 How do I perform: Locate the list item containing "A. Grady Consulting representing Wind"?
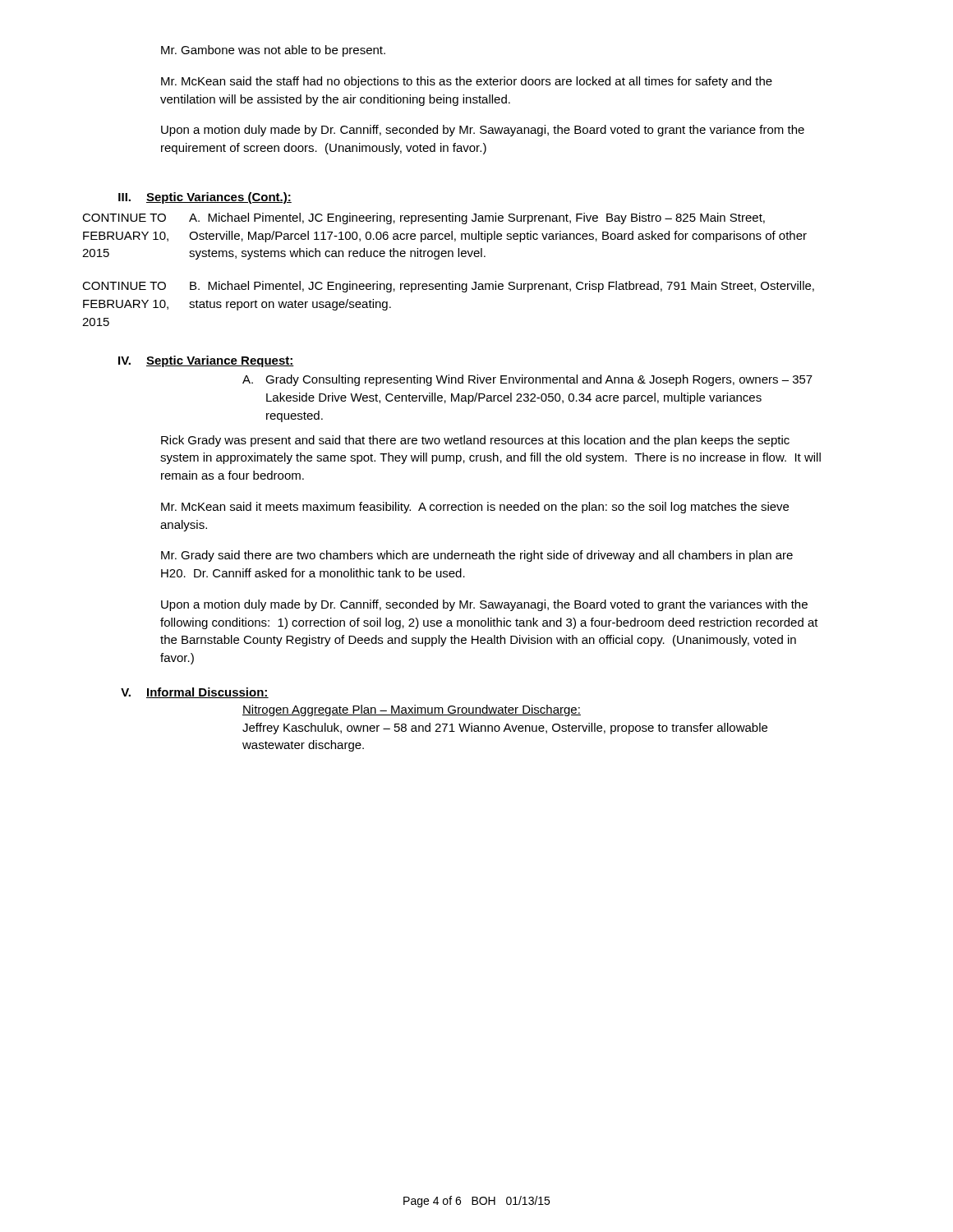532,397
